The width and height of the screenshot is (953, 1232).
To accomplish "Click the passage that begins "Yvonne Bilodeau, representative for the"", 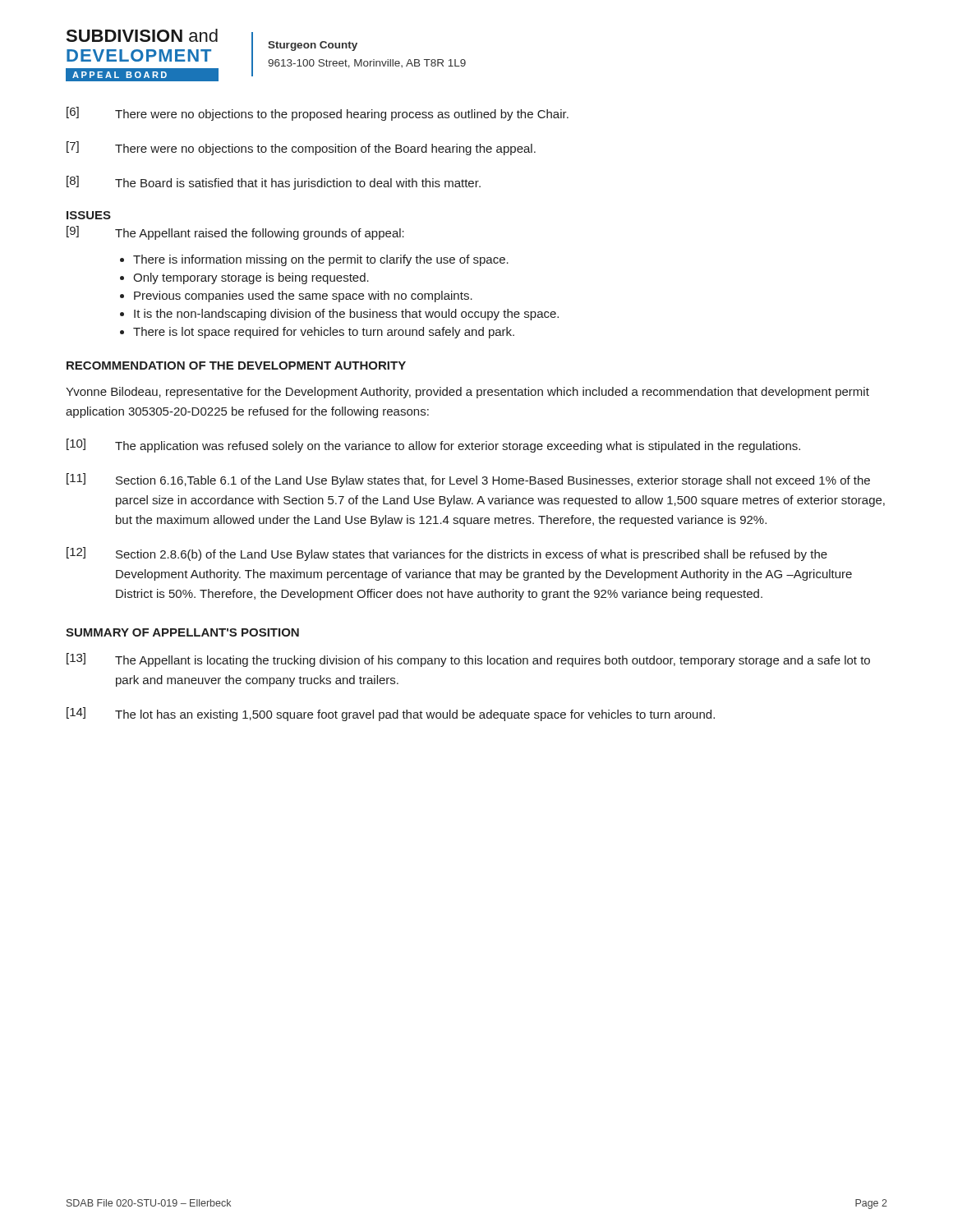I will [x=467, y=402].
